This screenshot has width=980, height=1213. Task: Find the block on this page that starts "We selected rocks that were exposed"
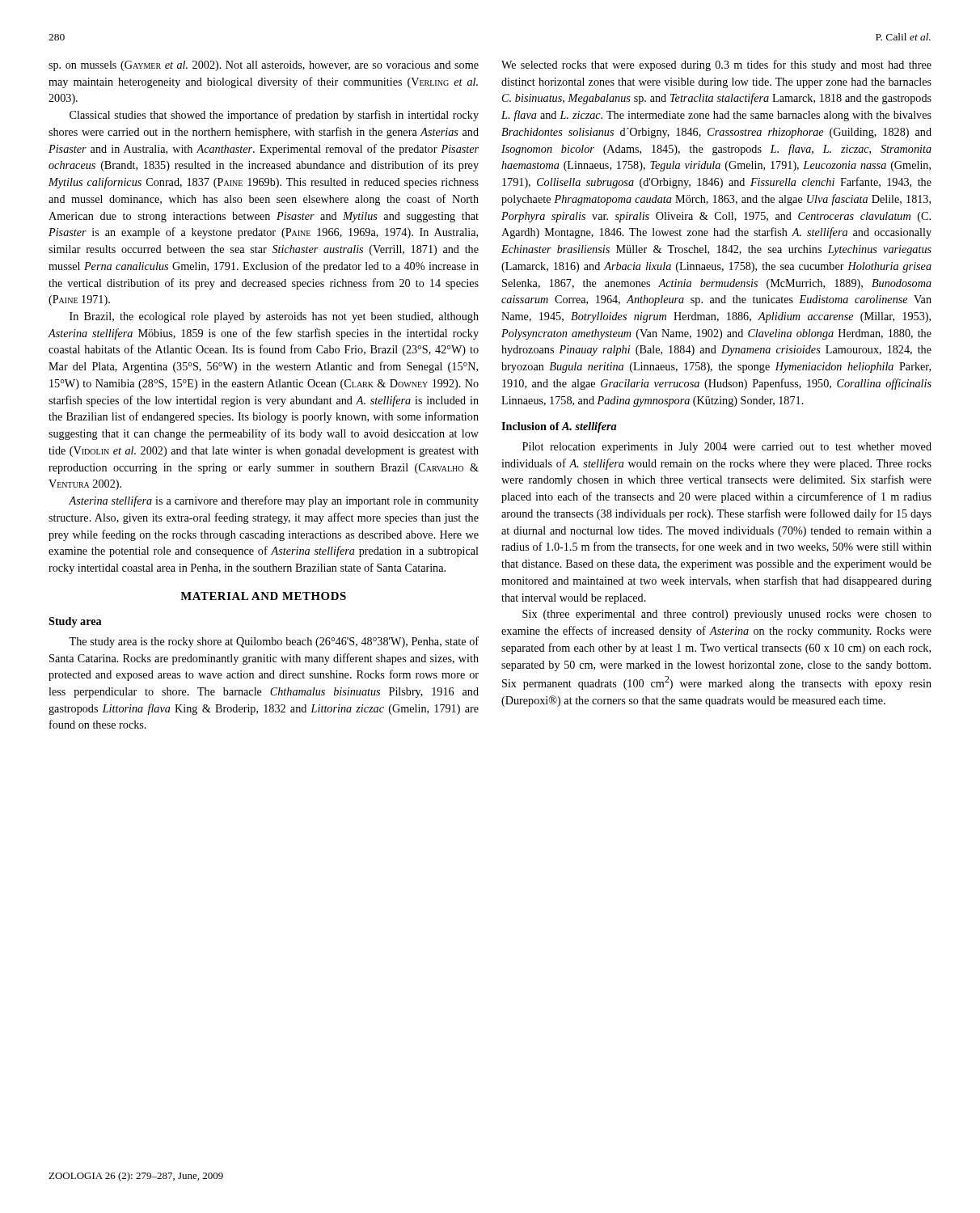point(716,233)
